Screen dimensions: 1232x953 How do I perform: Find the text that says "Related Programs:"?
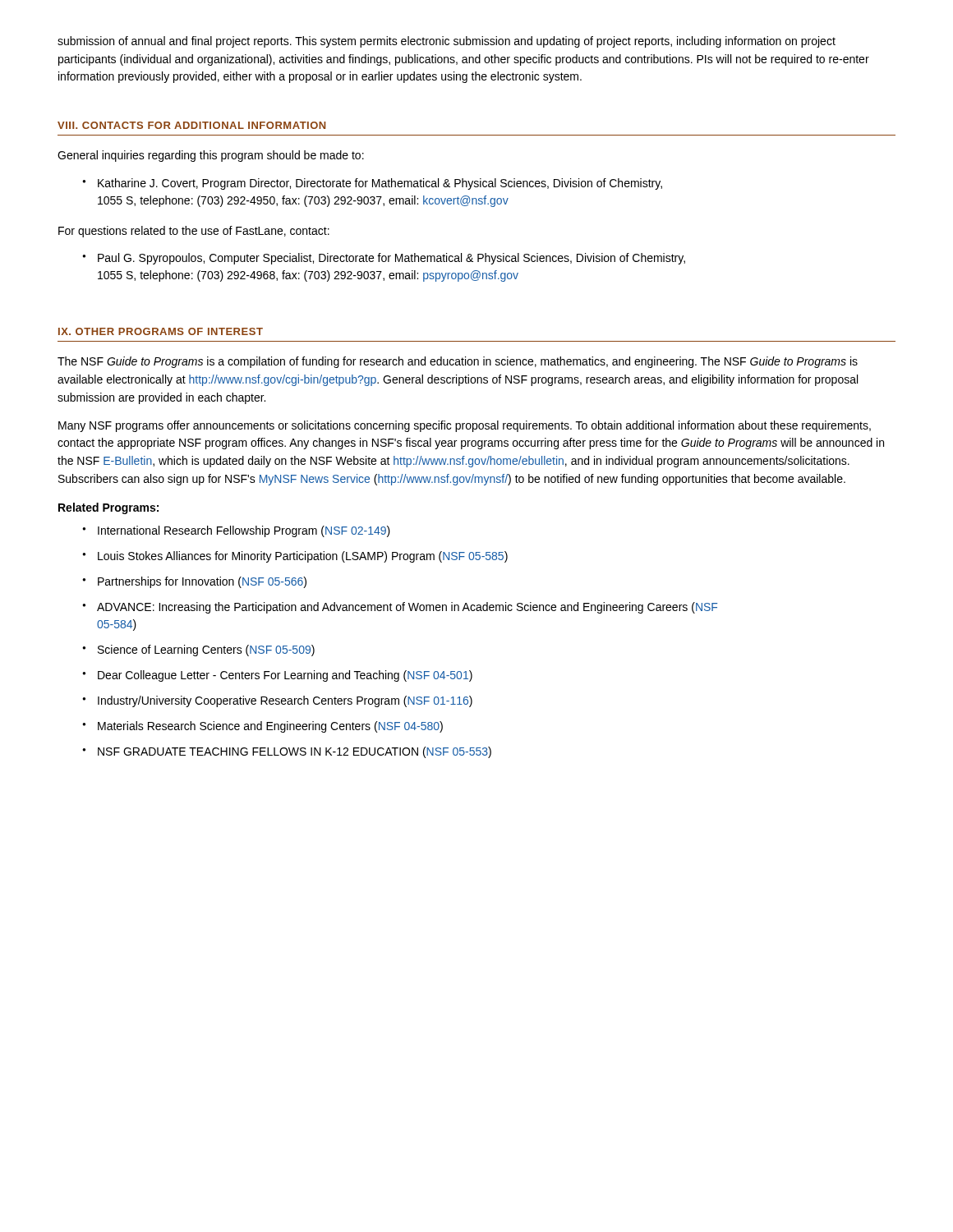[x=109, y=508]
